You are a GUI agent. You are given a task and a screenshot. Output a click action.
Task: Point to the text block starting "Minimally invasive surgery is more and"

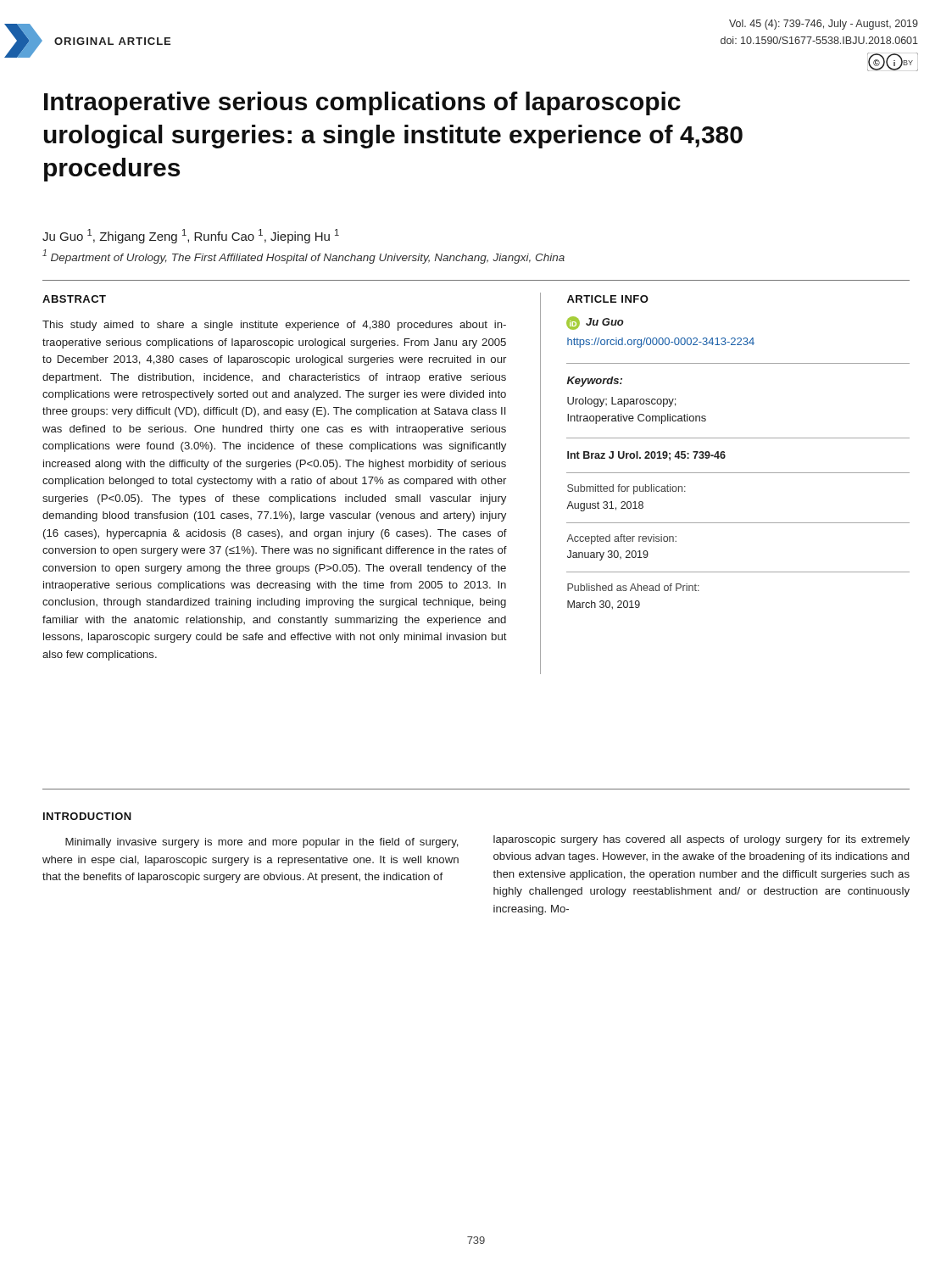[251, 860]
